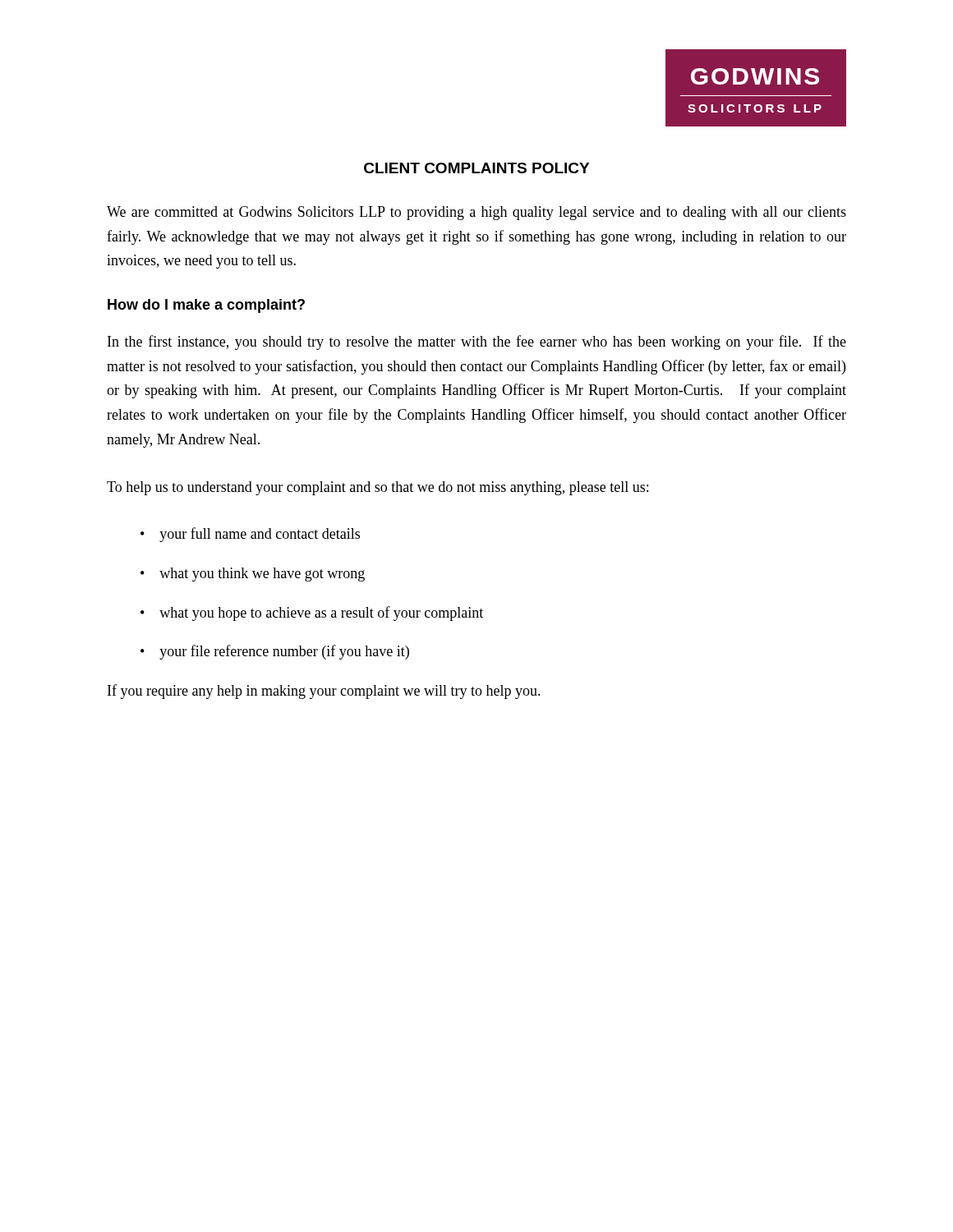Screen dimensions: 1232x953
Task: Point to the block beginning "• your file reference"
Action: coord(275,652)
